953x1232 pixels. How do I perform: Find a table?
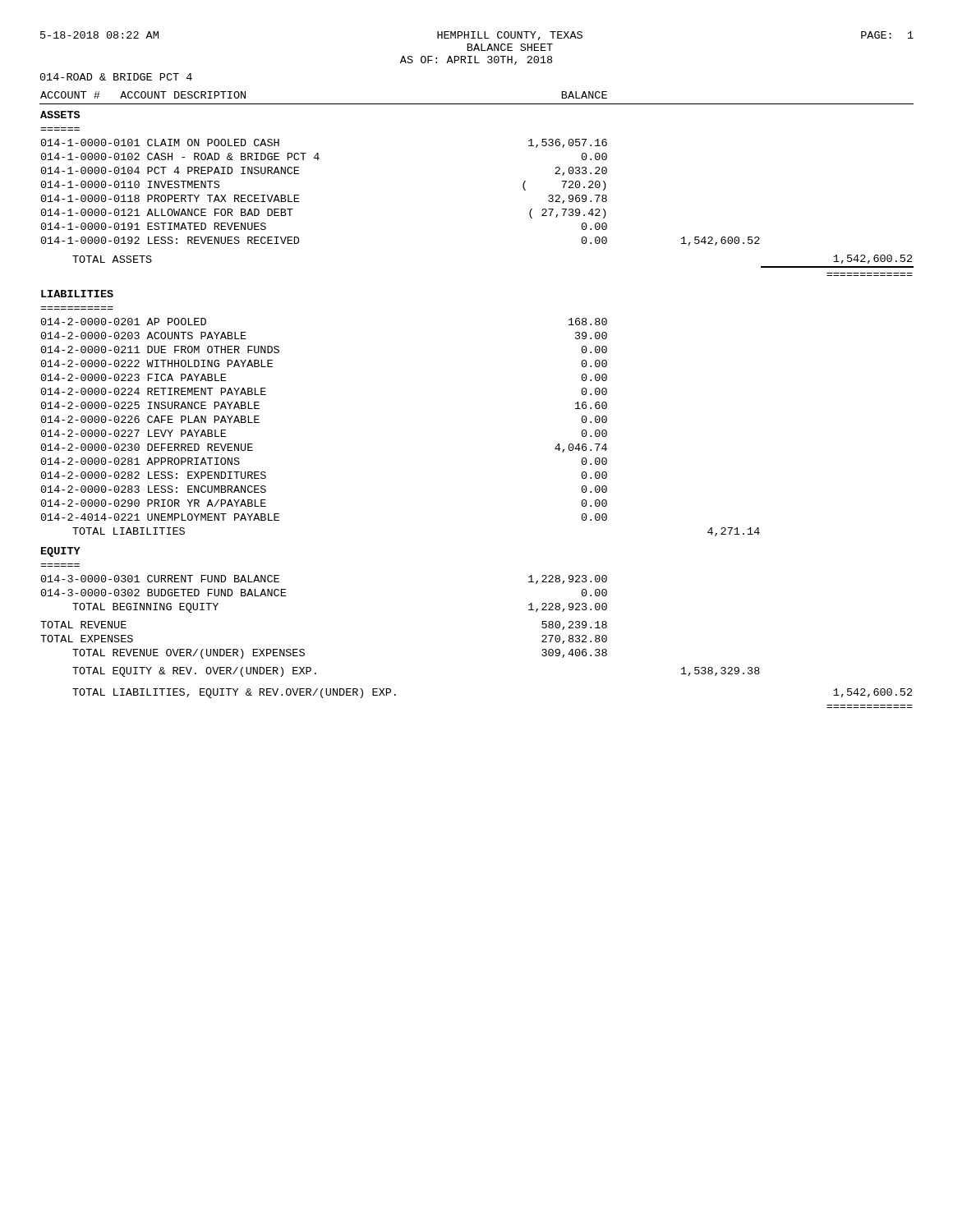(476, 401)
